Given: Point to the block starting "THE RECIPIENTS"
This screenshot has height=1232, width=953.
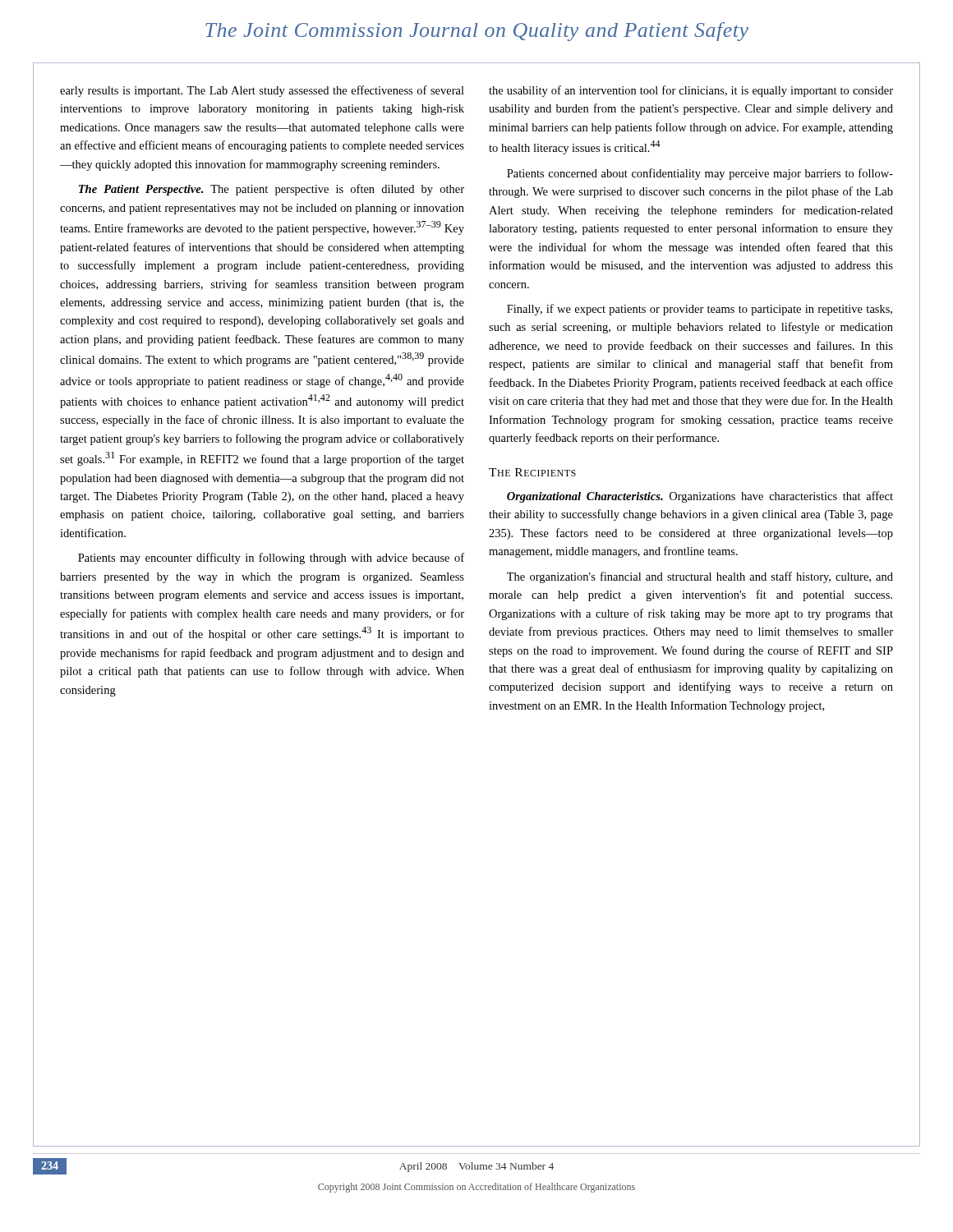Looking at the screenshot, I should (532, 472).
